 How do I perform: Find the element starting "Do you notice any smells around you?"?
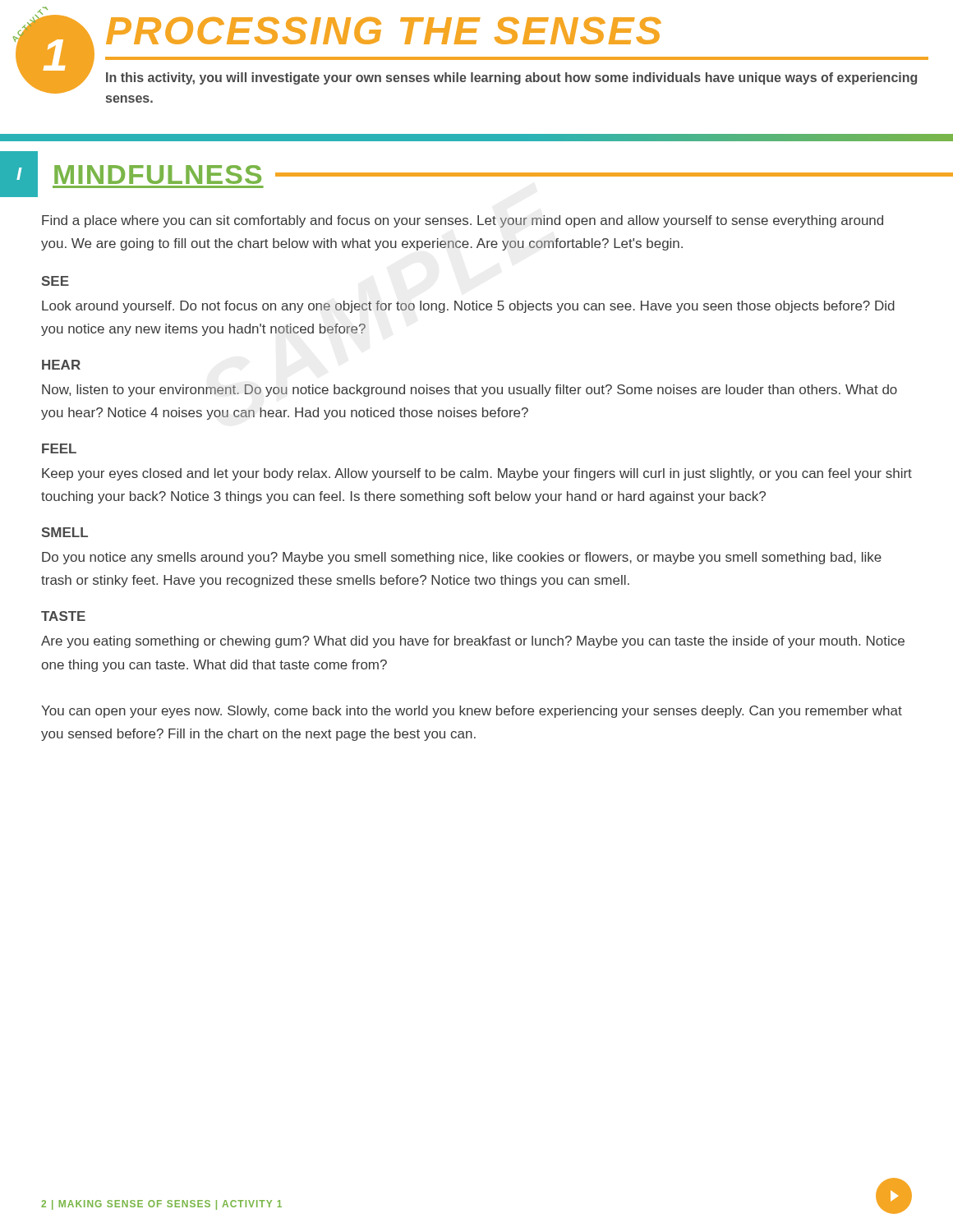(x=461, y=569)
